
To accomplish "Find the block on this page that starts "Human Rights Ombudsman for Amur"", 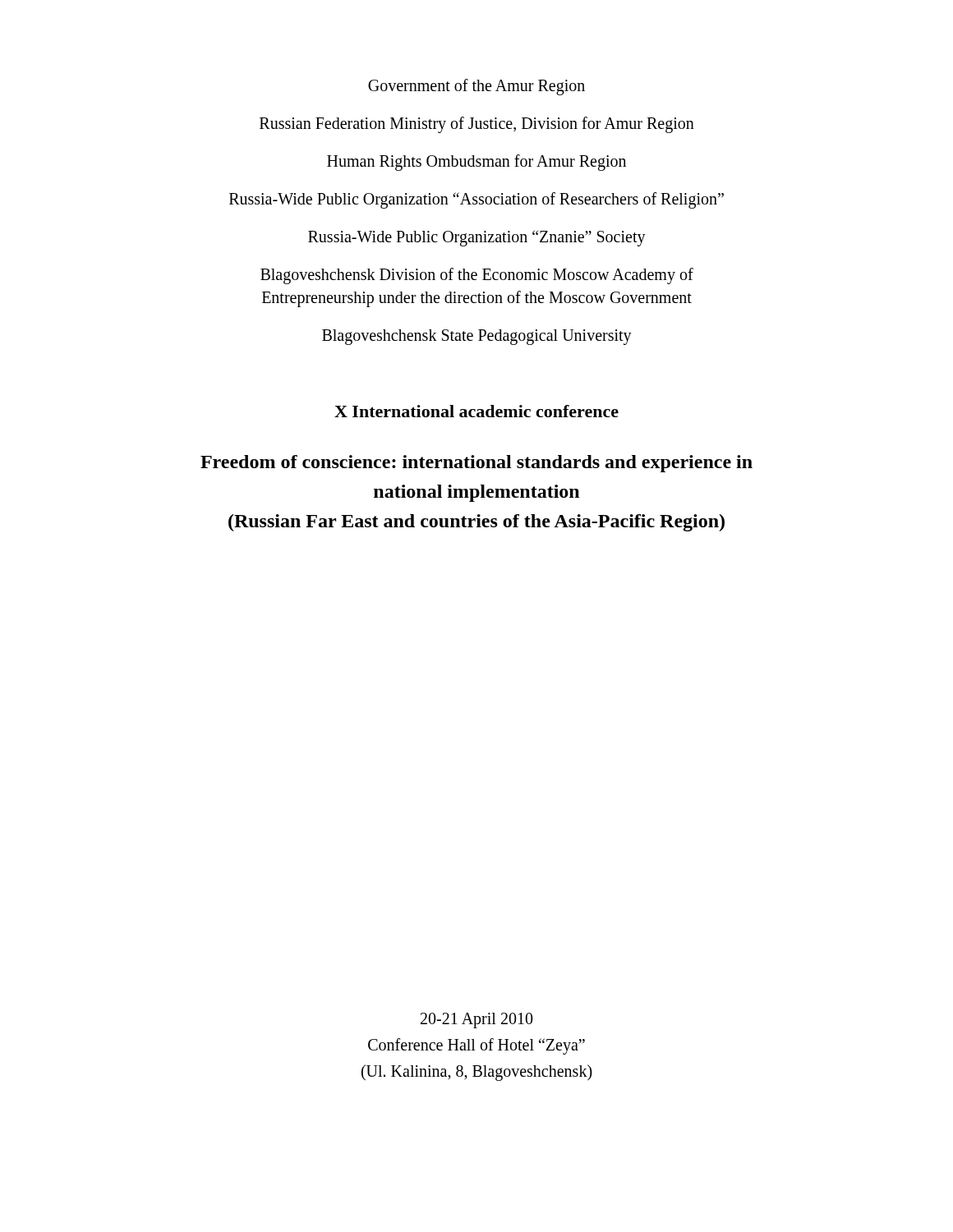I will 476,161.
